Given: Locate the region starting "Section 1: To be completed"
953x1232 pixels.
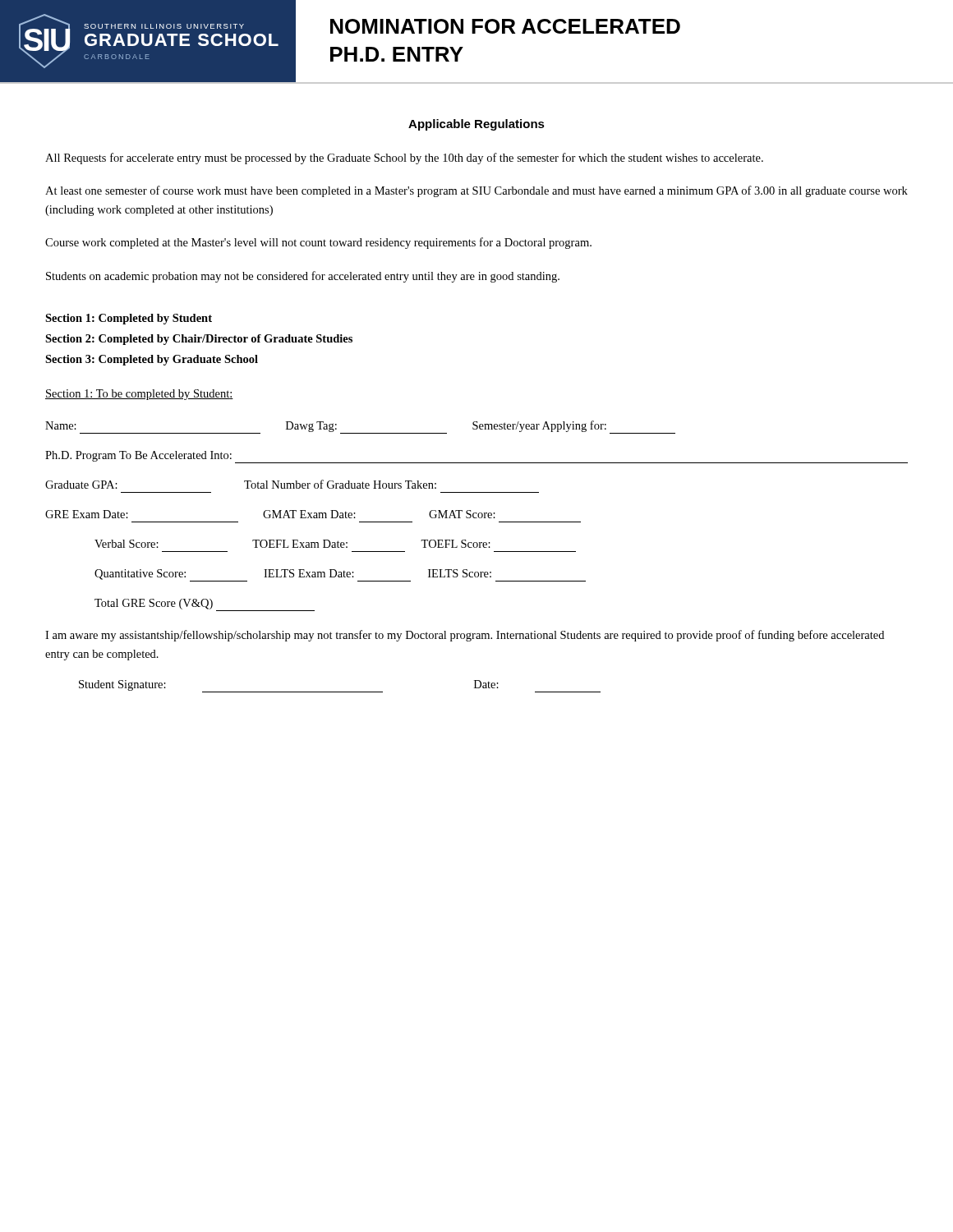Looking at the screenshot, I should click(139, 394).
